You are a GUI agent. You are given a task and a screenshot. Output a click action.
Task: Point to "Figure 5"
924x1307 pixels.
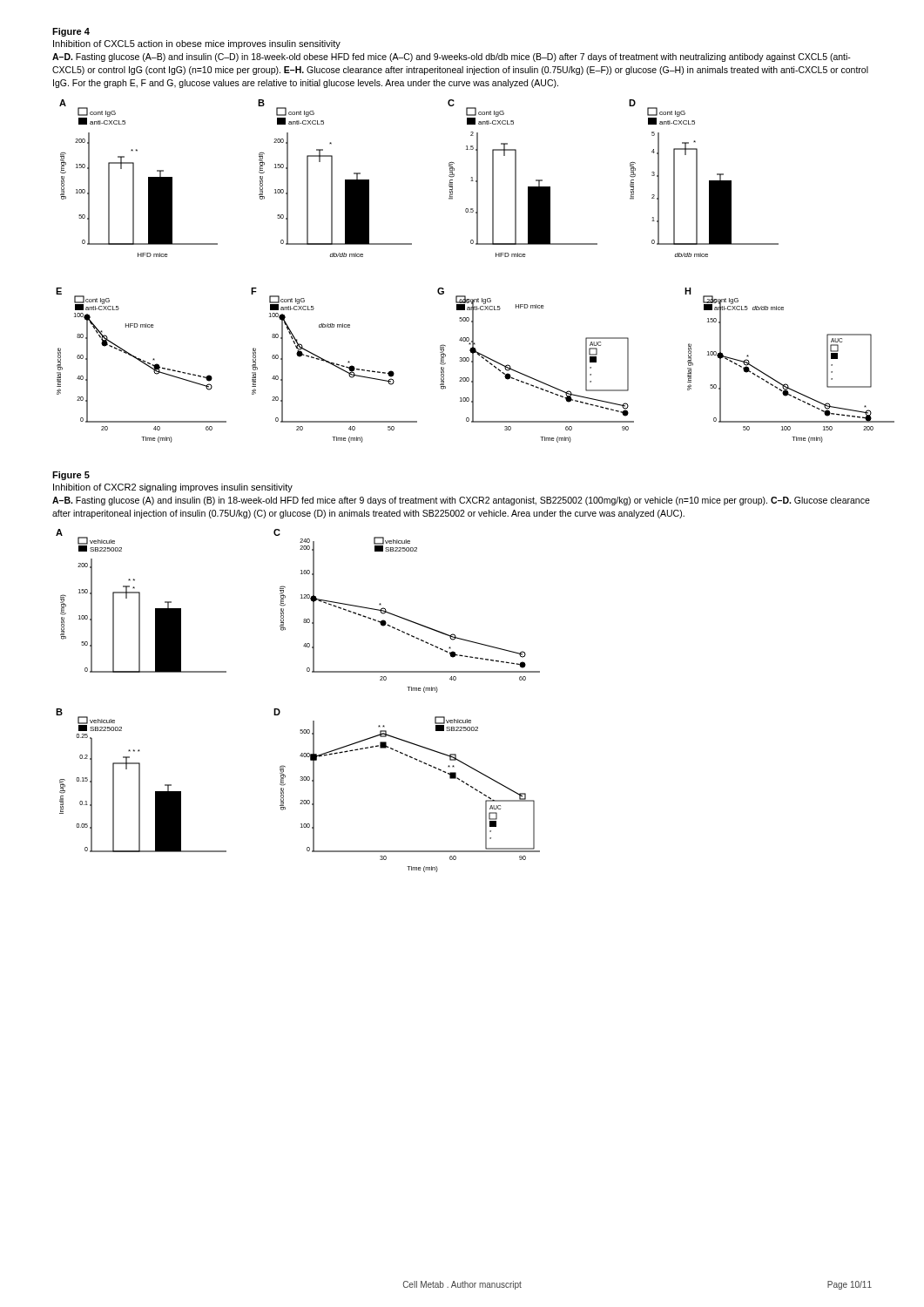(71, 475)
